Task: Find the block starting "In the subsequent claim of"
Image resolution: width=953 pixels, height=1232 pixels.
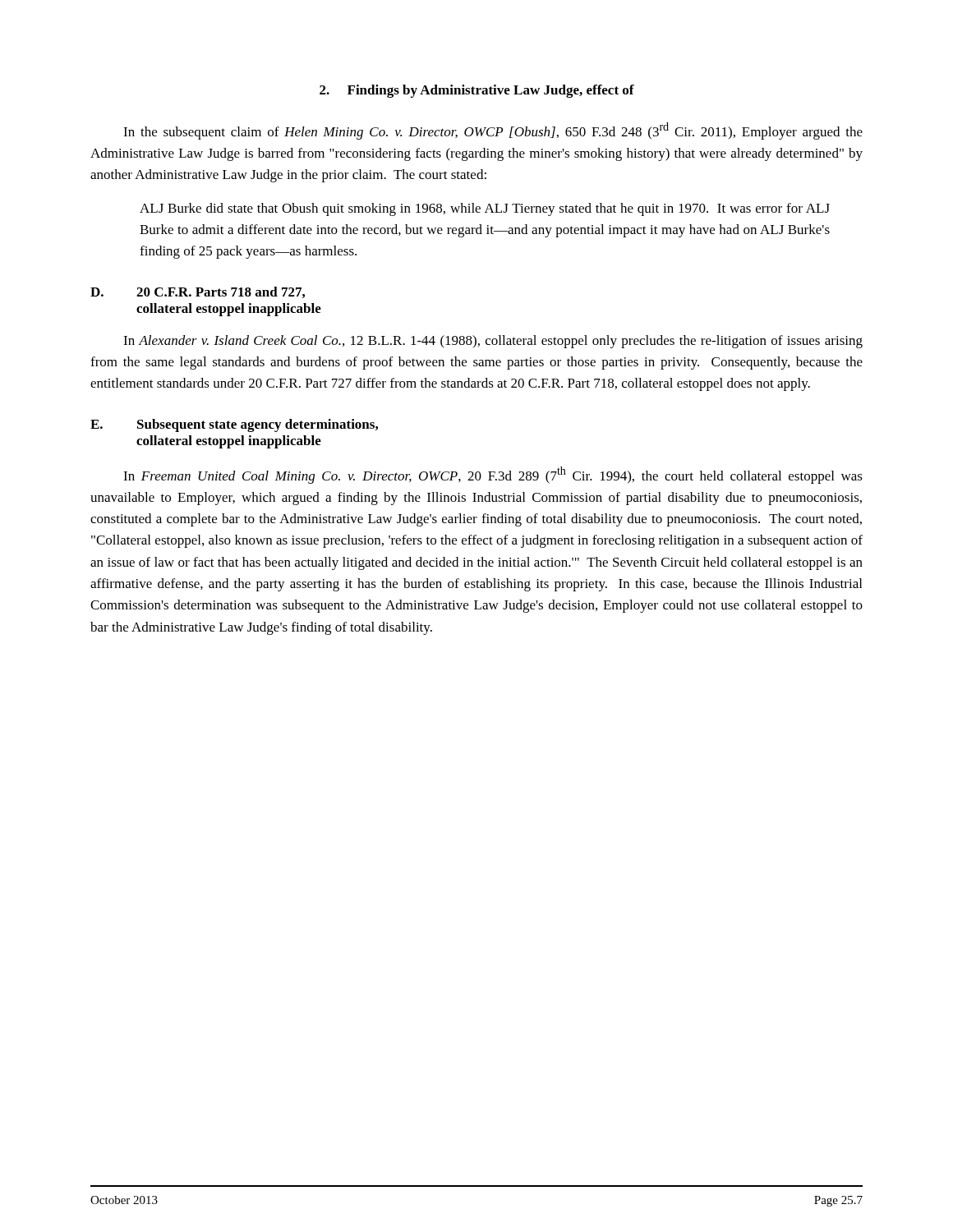Action: [x=476, y=151]
